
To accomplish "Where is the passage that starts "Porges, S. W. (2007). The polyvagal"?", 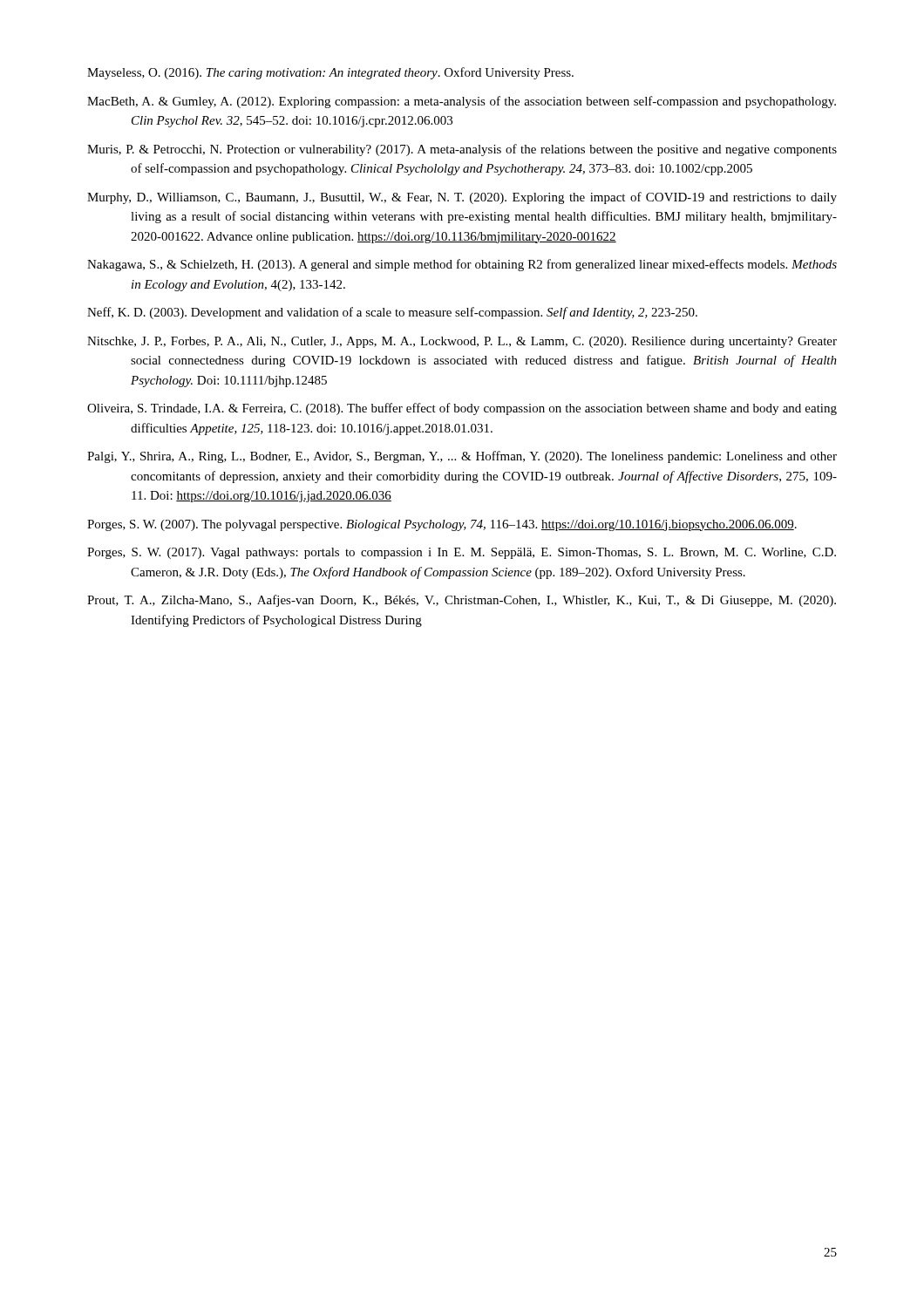I will pyautogui.click(x=442, y=524).
